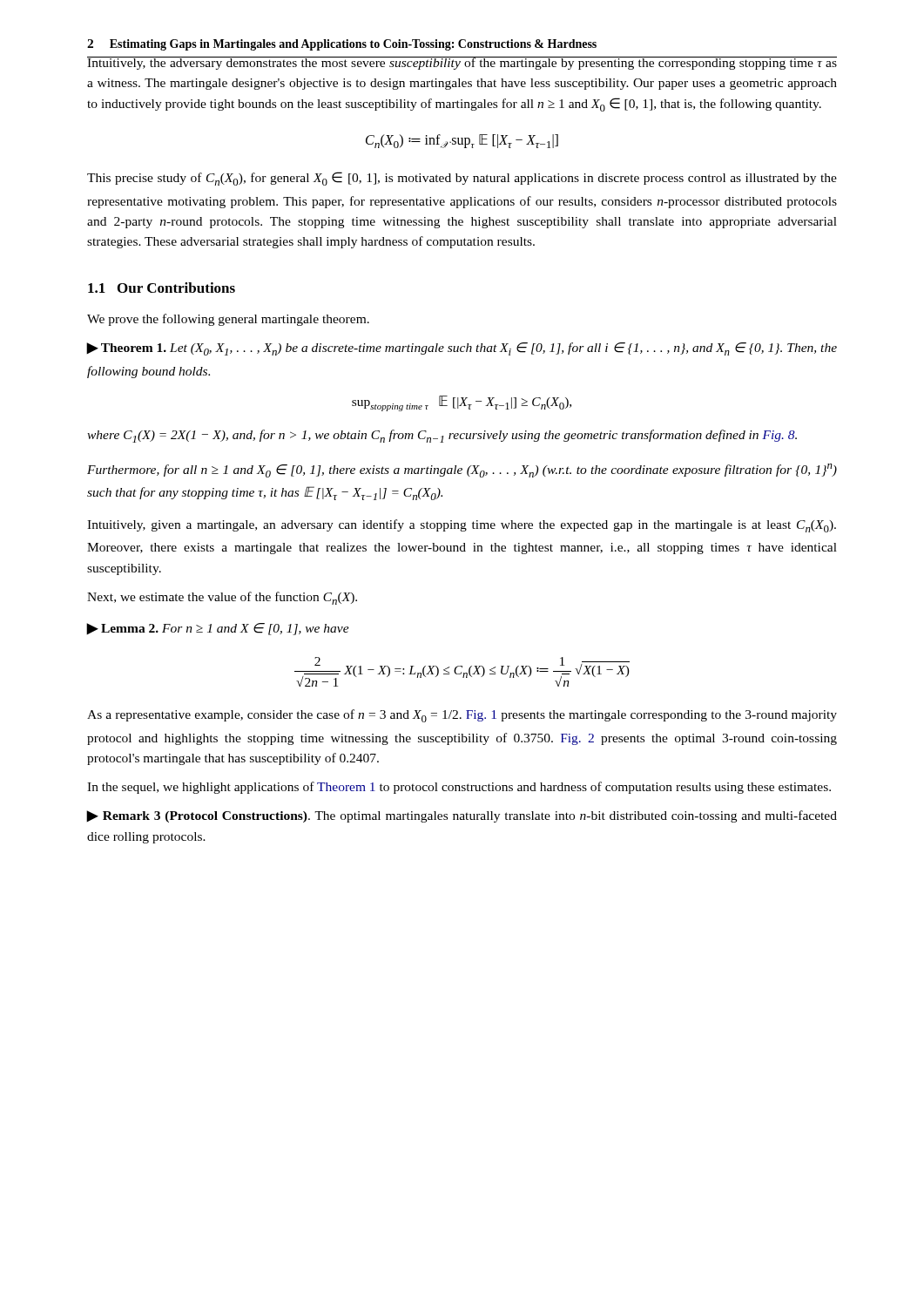The height and width of the screenshot is (1307, 924).
Task: Where is the passage that starts "As a representative example, consider"?
Action: click(x=462, y=736)
